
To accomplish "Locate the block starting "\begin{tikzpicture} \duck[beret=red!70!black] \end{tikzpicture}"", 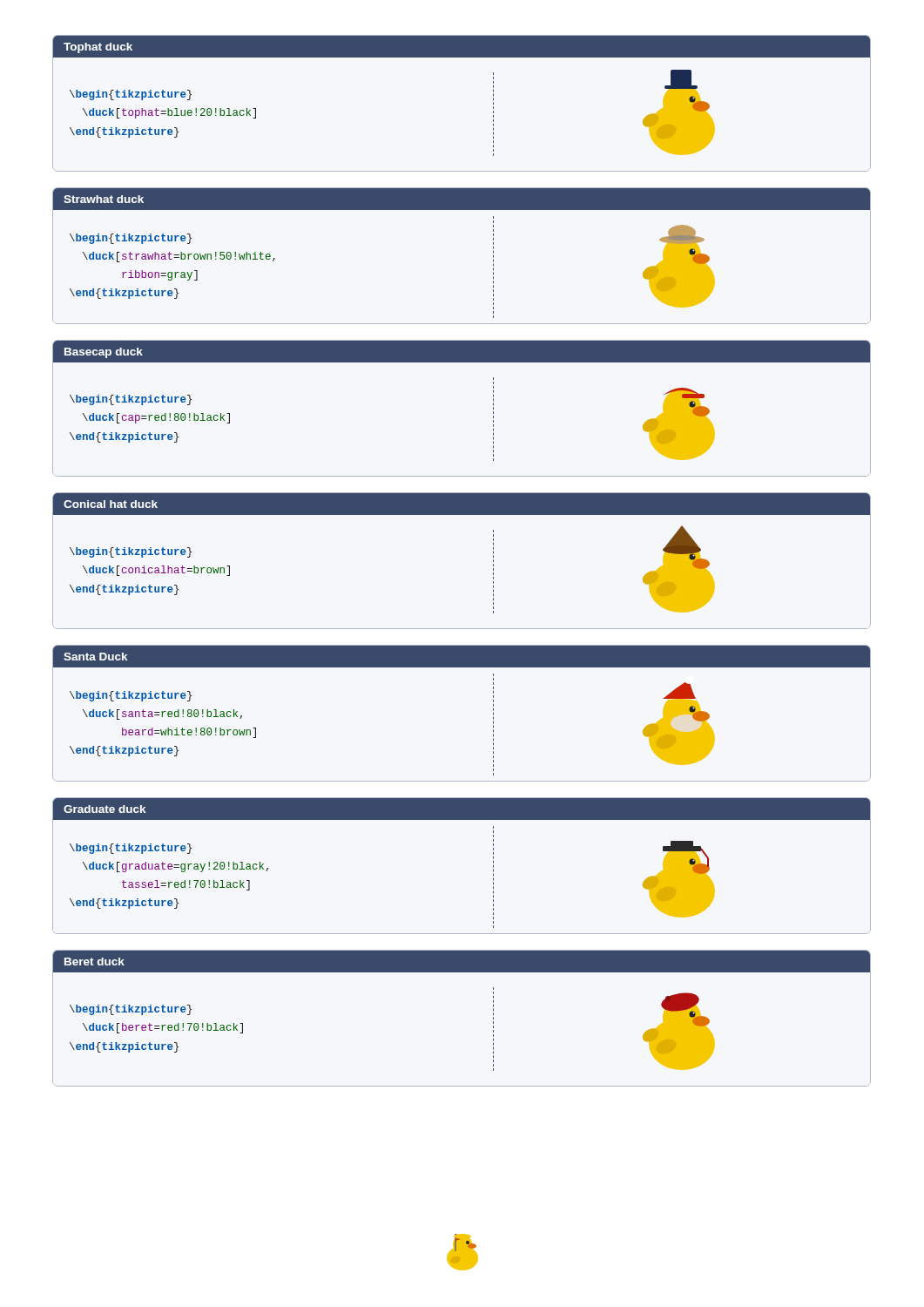I will [157, 1029].
